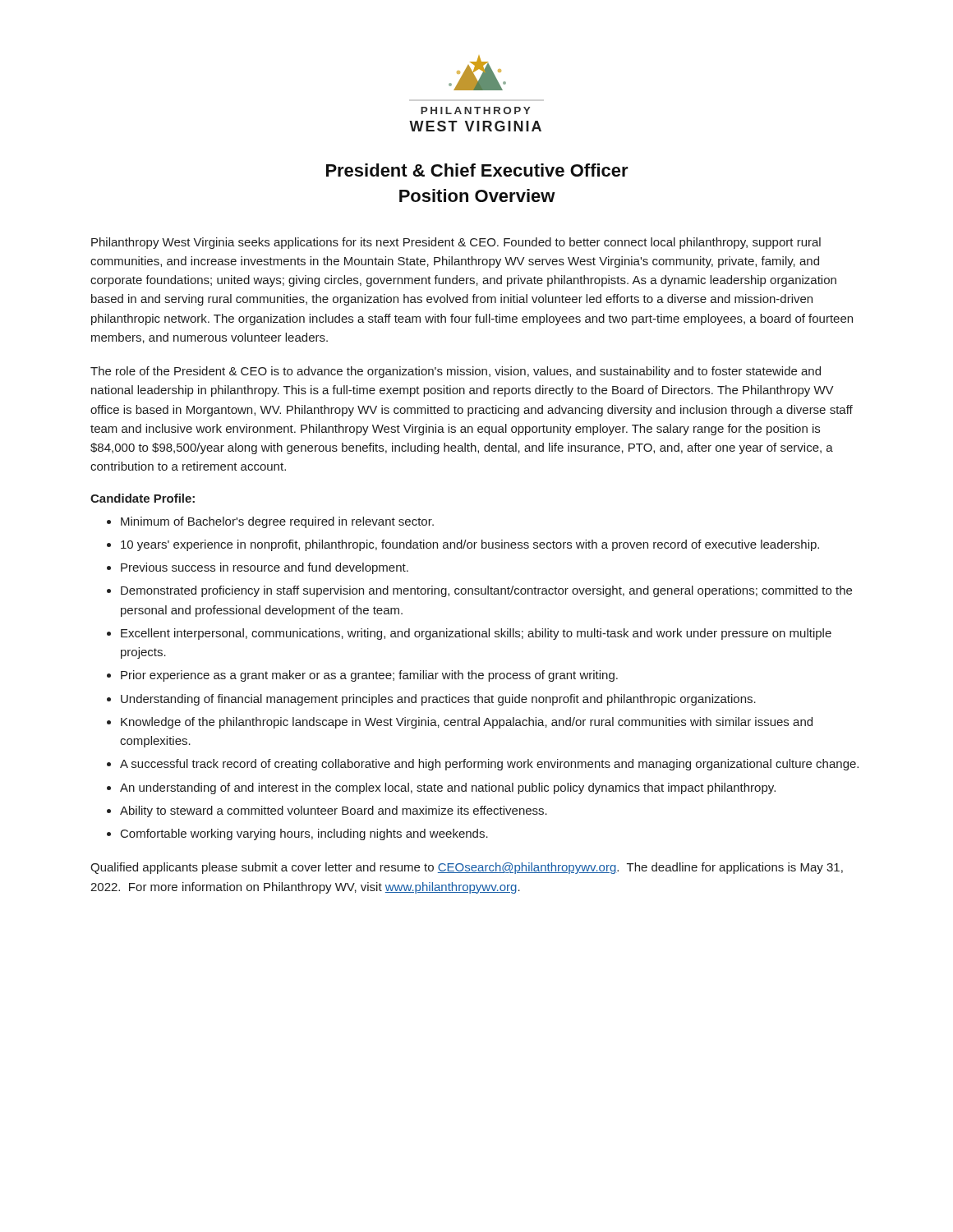The width and height of the screenshot is (953, 1232).
Task: Where is the passage that starts "Understanding of financial management principles and practices that"?
Action: 438,698
